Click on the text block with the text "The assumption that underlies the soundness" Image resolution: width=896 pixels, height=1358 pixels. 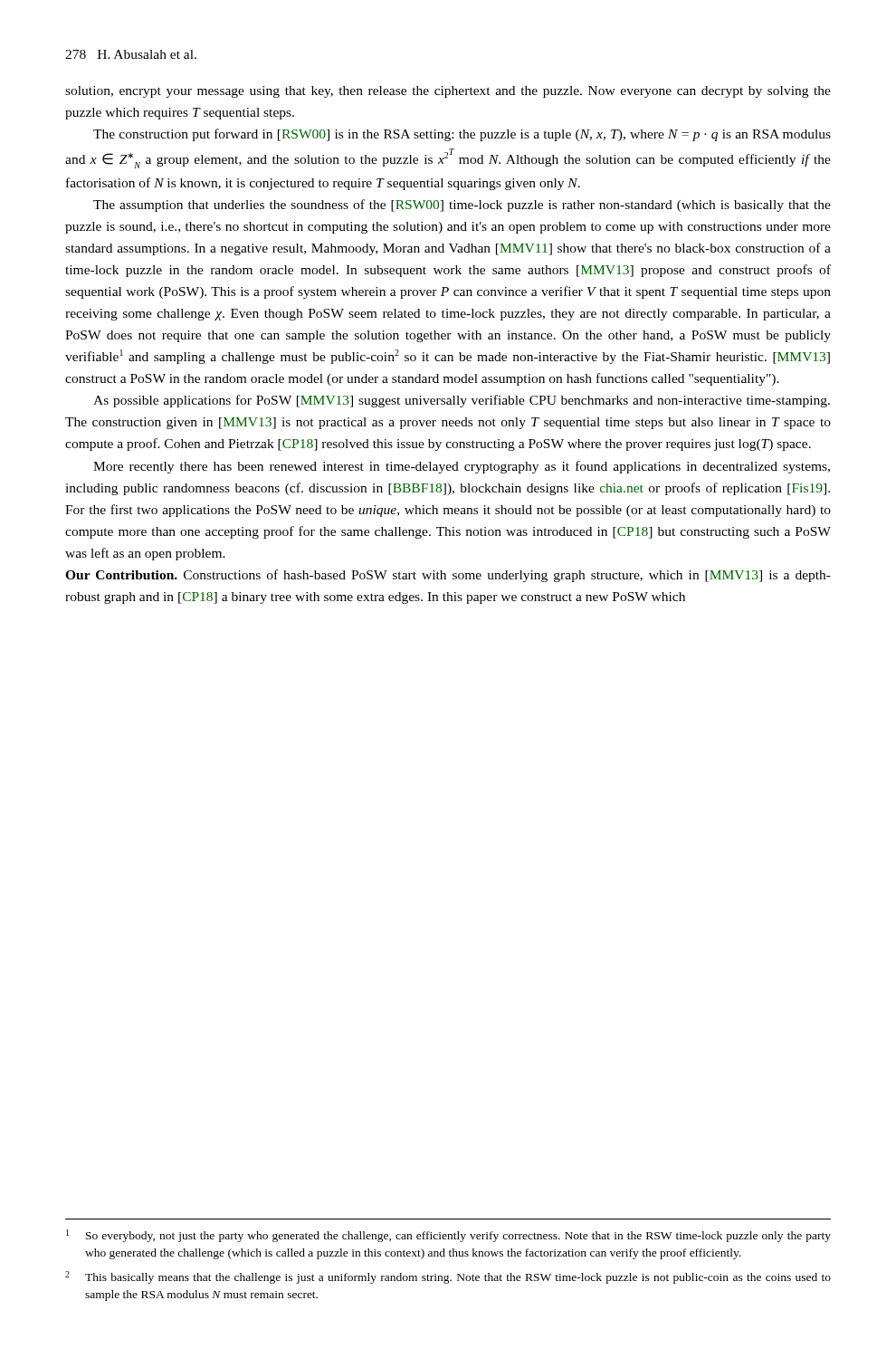point(448,292)
